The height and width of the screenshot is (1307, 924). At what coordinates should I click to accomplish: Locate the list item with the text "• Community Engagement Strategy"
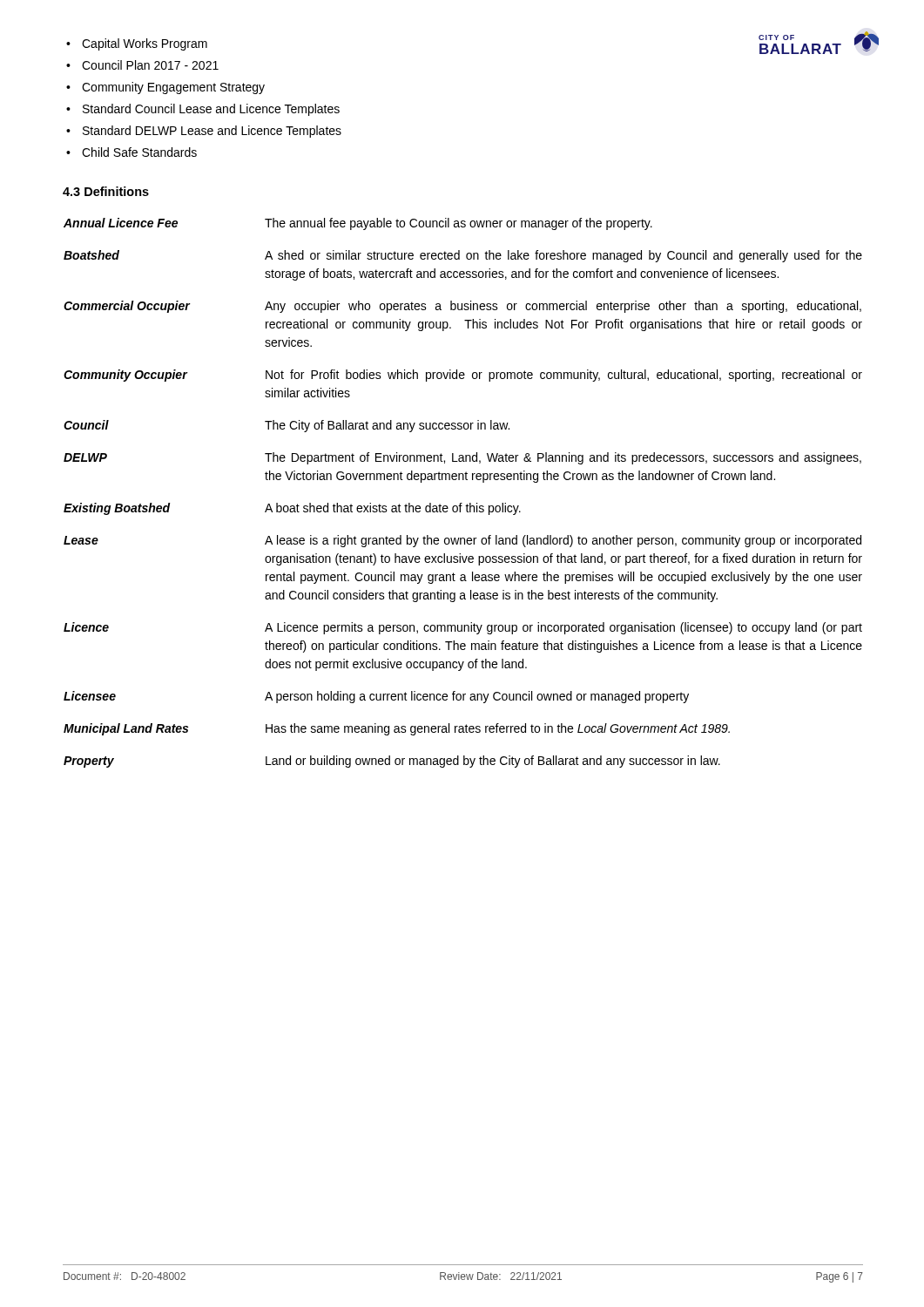165,88
